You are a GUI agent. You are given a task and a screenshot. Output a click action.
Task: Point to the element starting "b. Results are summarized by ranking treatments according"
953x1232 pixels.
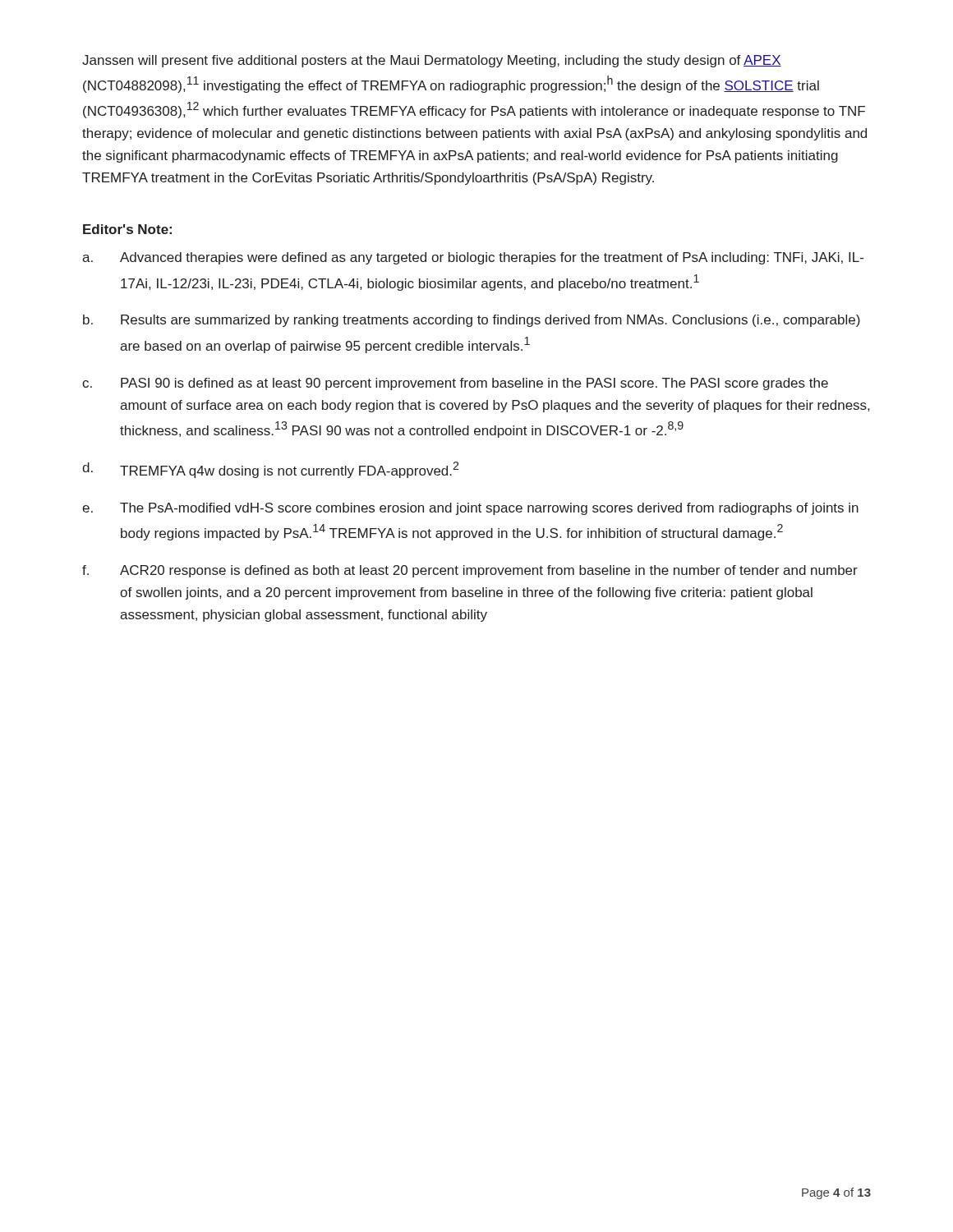pos(476,333)
